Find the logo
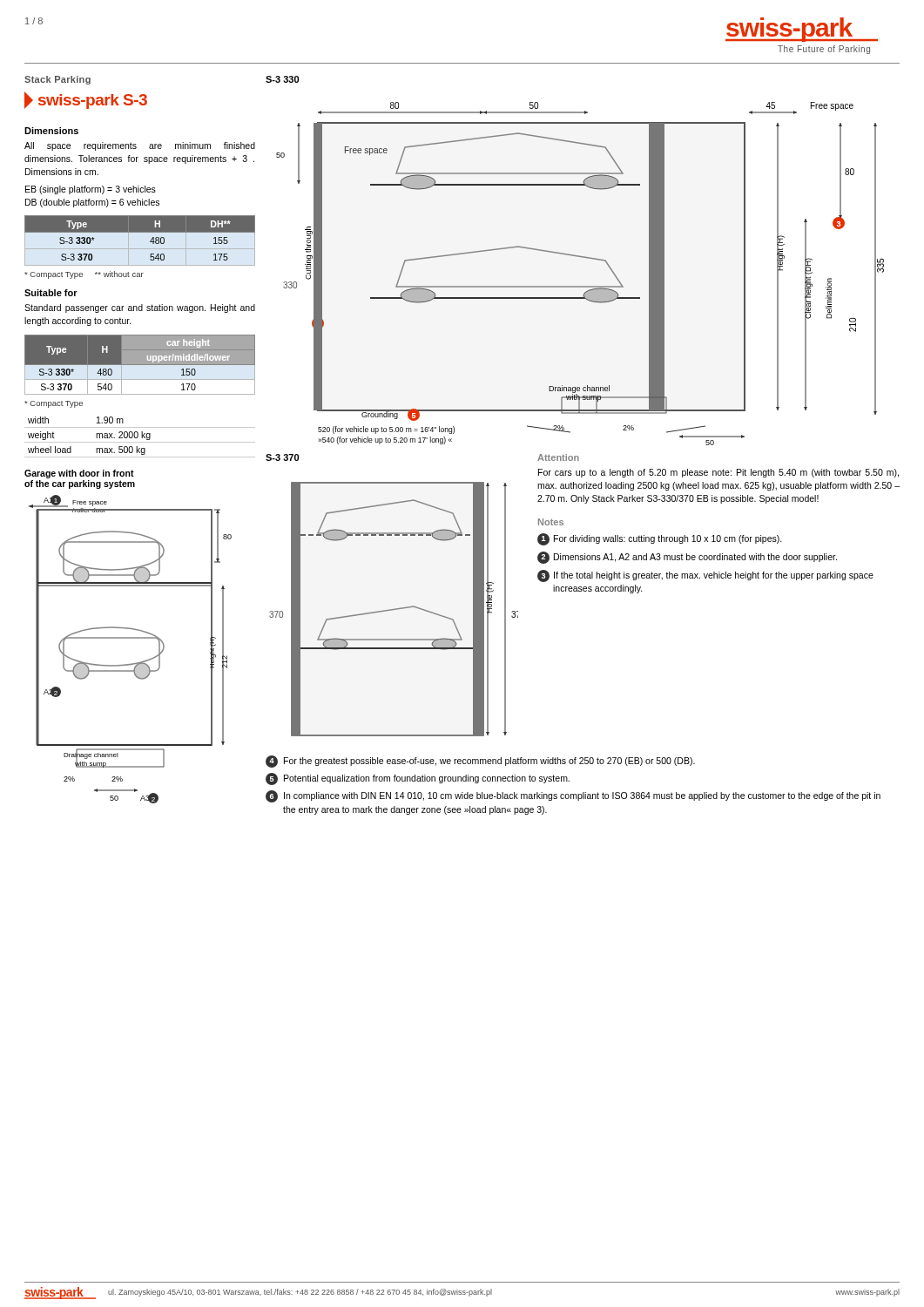 click(x=813, y=33)
